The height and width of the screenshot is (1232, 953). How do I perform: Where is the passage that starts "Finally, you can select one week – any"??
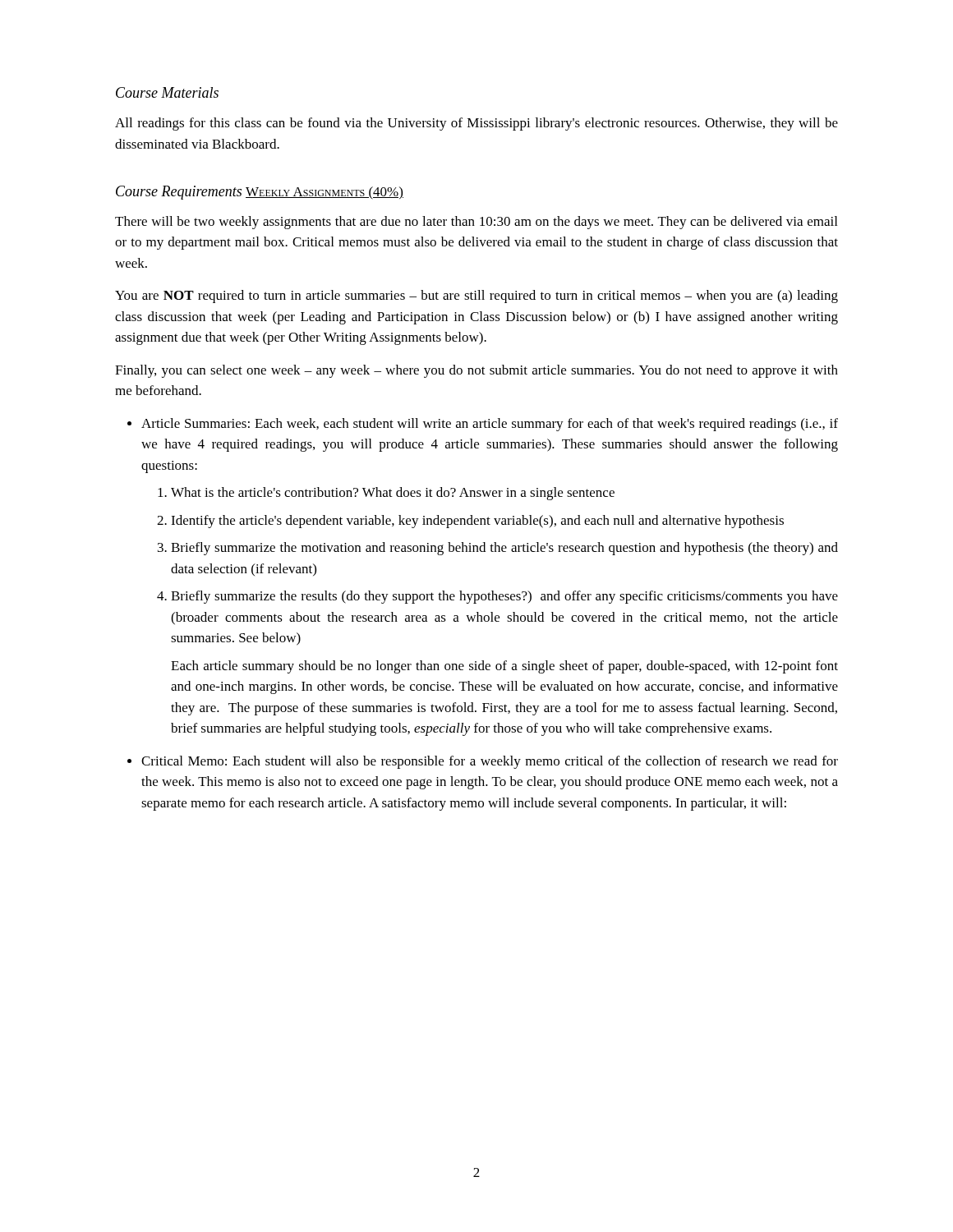point(476,380)
